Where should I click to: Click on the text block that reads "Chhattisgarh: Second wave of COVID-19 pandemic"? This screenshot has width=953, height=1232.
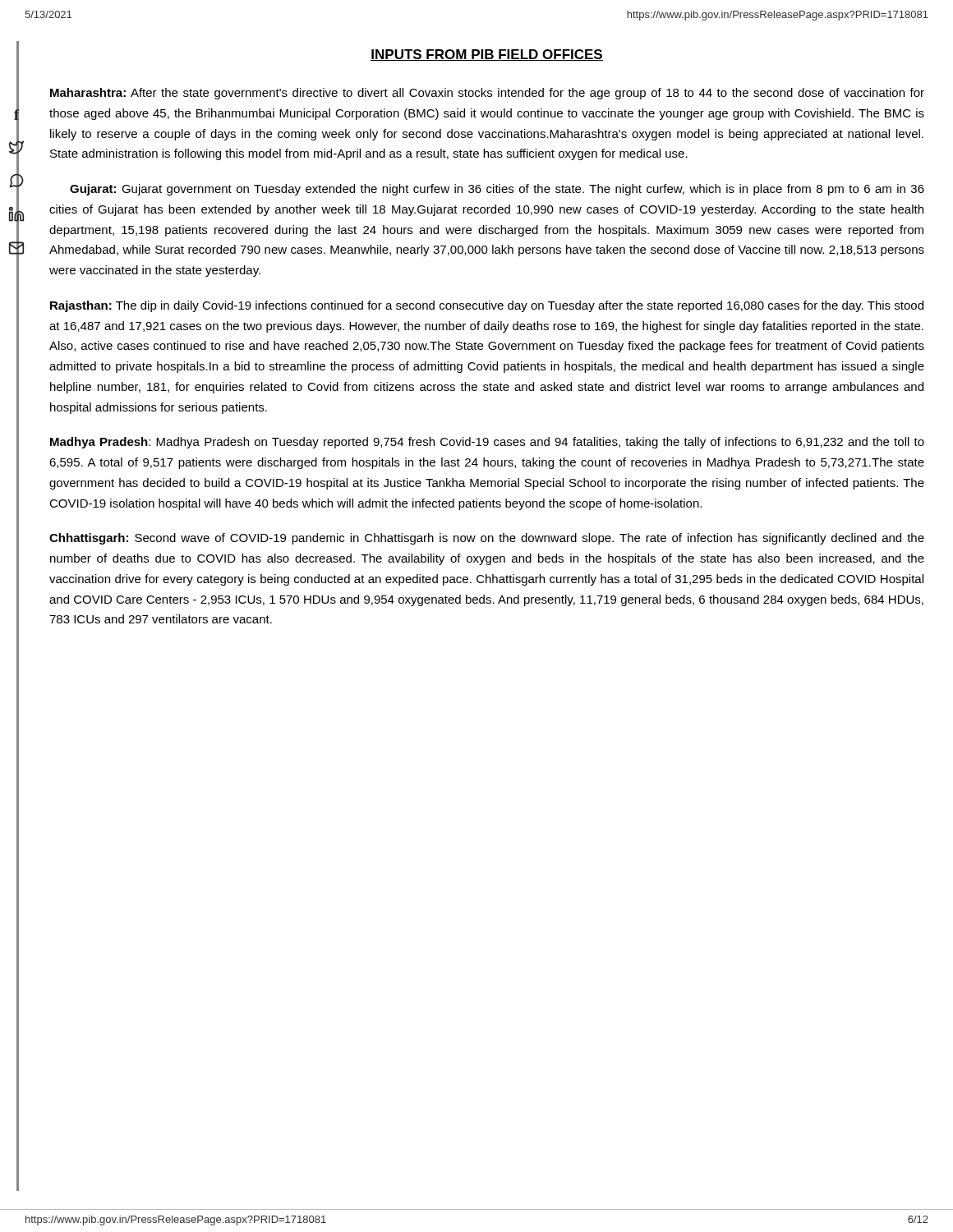[487, 579]
